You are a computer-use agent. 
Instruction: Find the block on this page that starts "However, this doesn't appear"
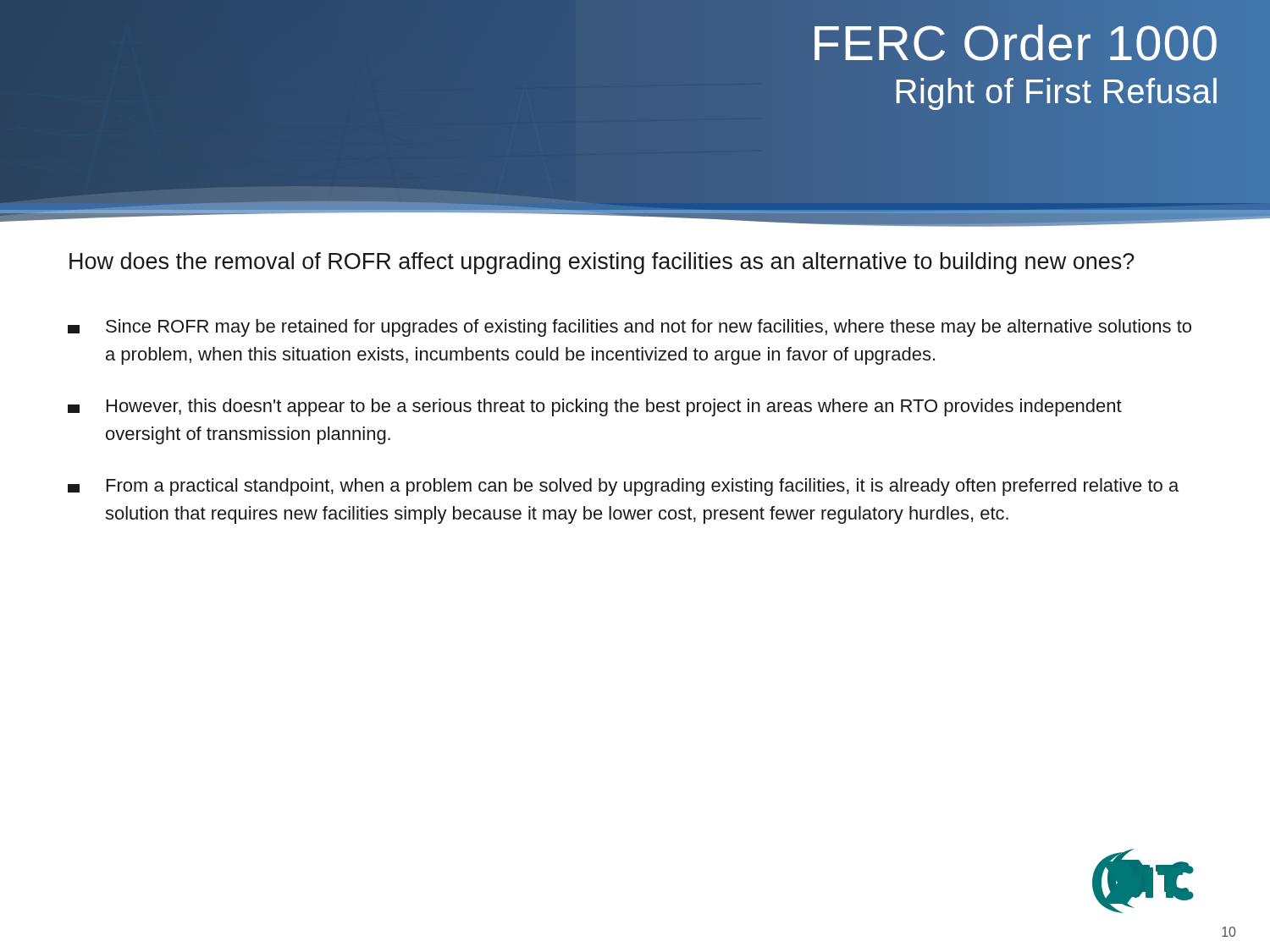(x=635, y=420)
